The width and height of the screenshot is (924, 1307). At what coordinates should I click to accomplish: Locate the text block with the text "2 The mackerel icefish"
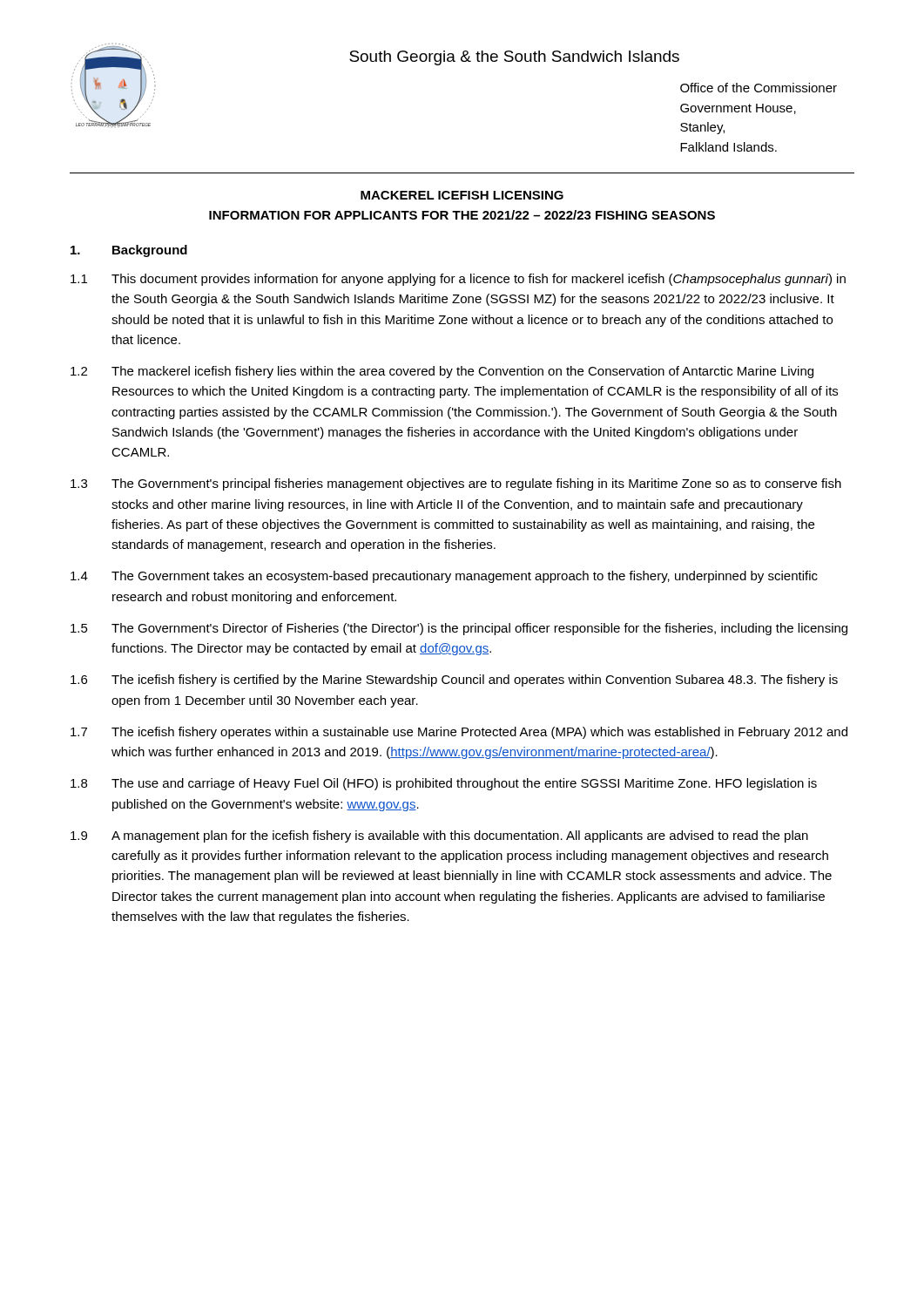[x=462, y=411]
